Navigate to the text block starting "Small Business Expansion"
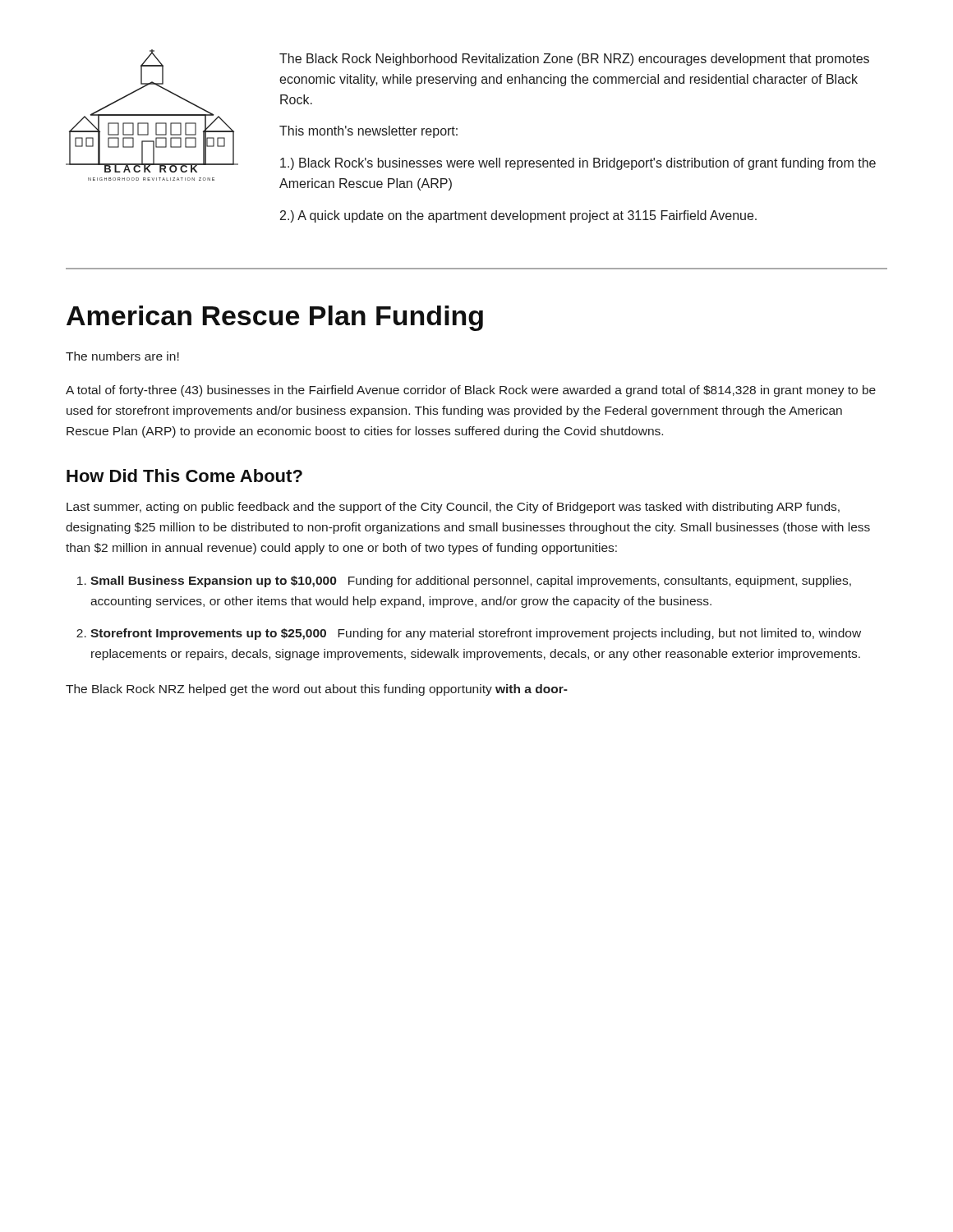Screen dimensions: 1232x953 point(471,591)
